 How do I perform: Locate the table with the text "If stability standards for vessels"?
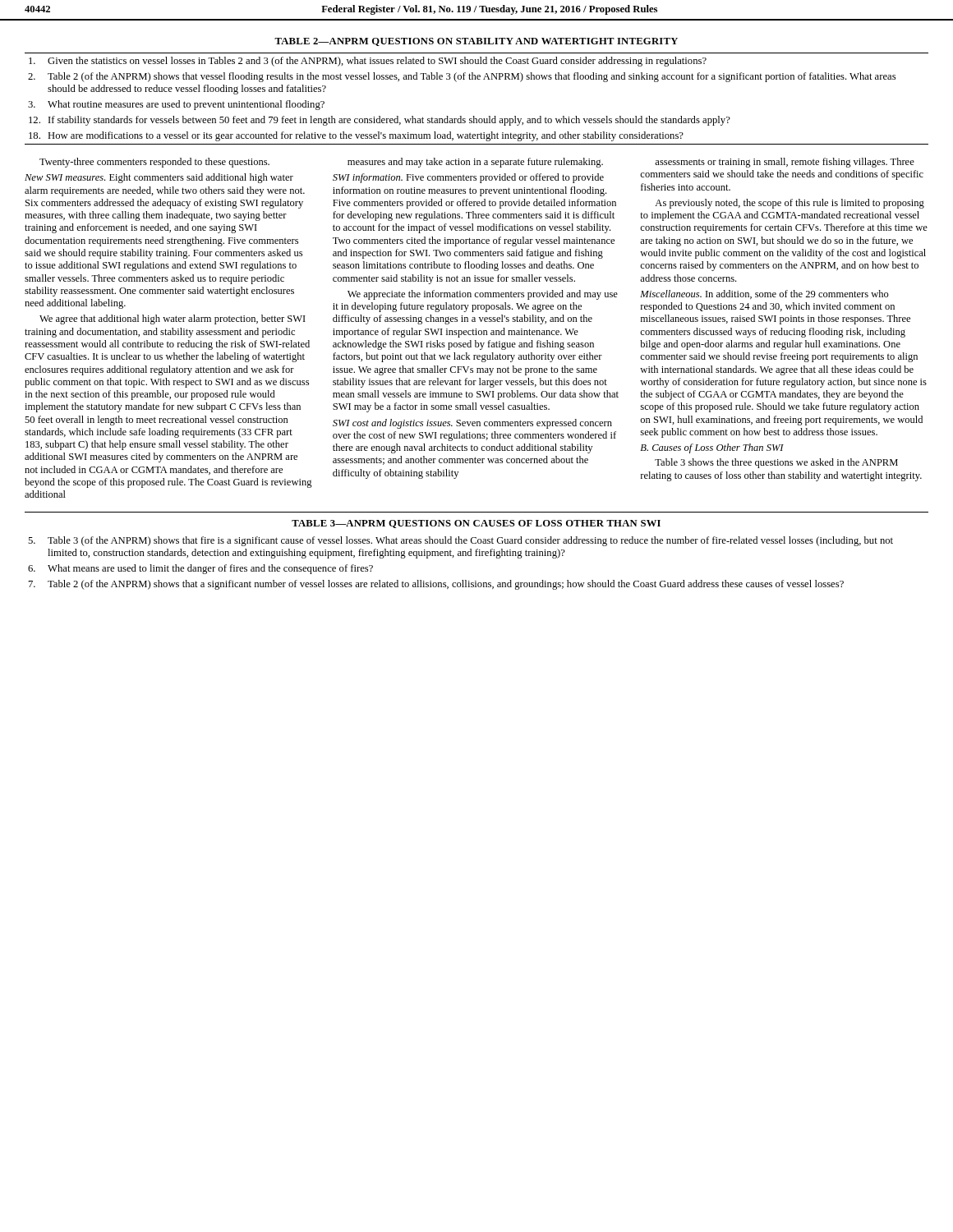(476, 99)
